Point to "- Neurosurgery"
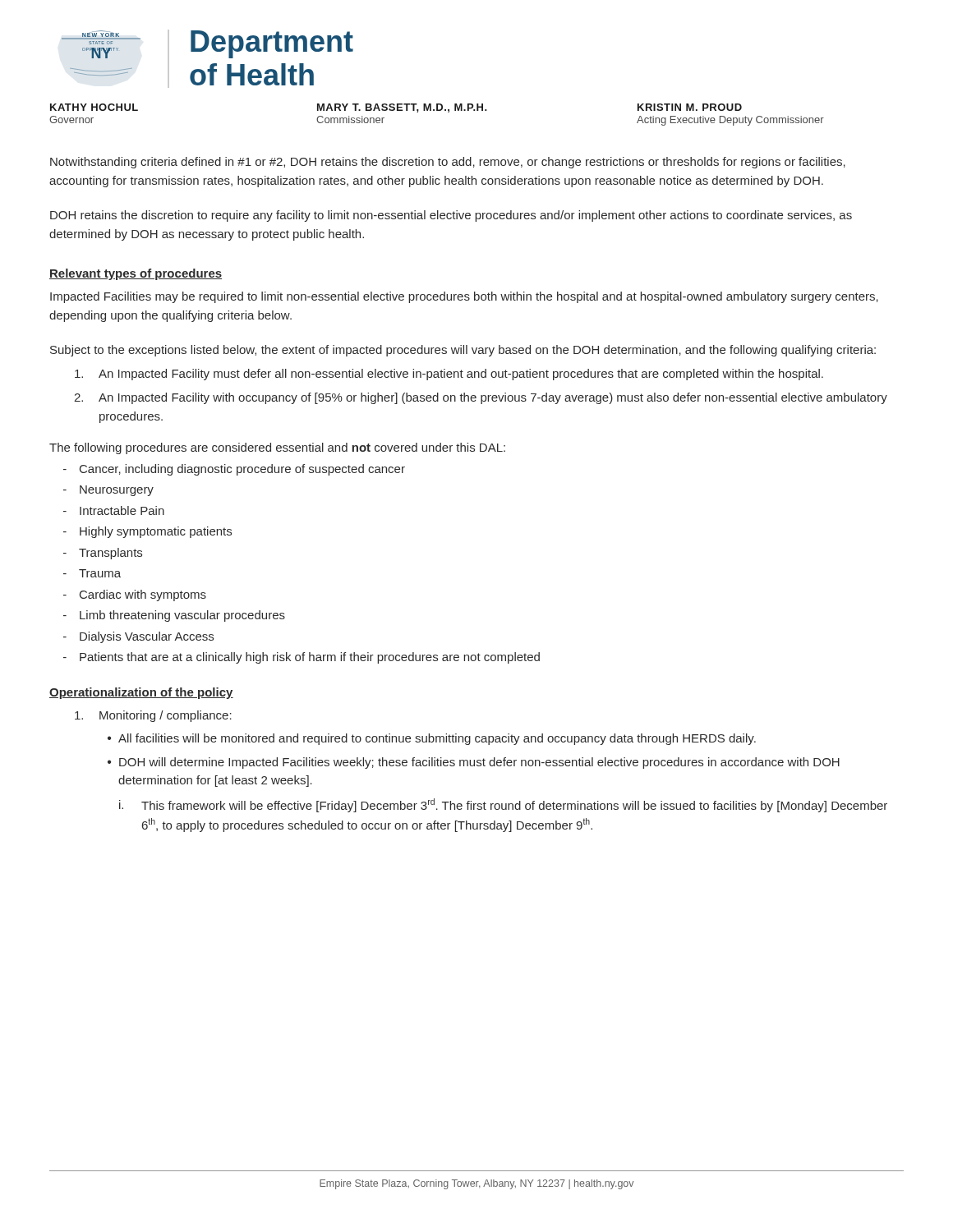 [101, 490]
